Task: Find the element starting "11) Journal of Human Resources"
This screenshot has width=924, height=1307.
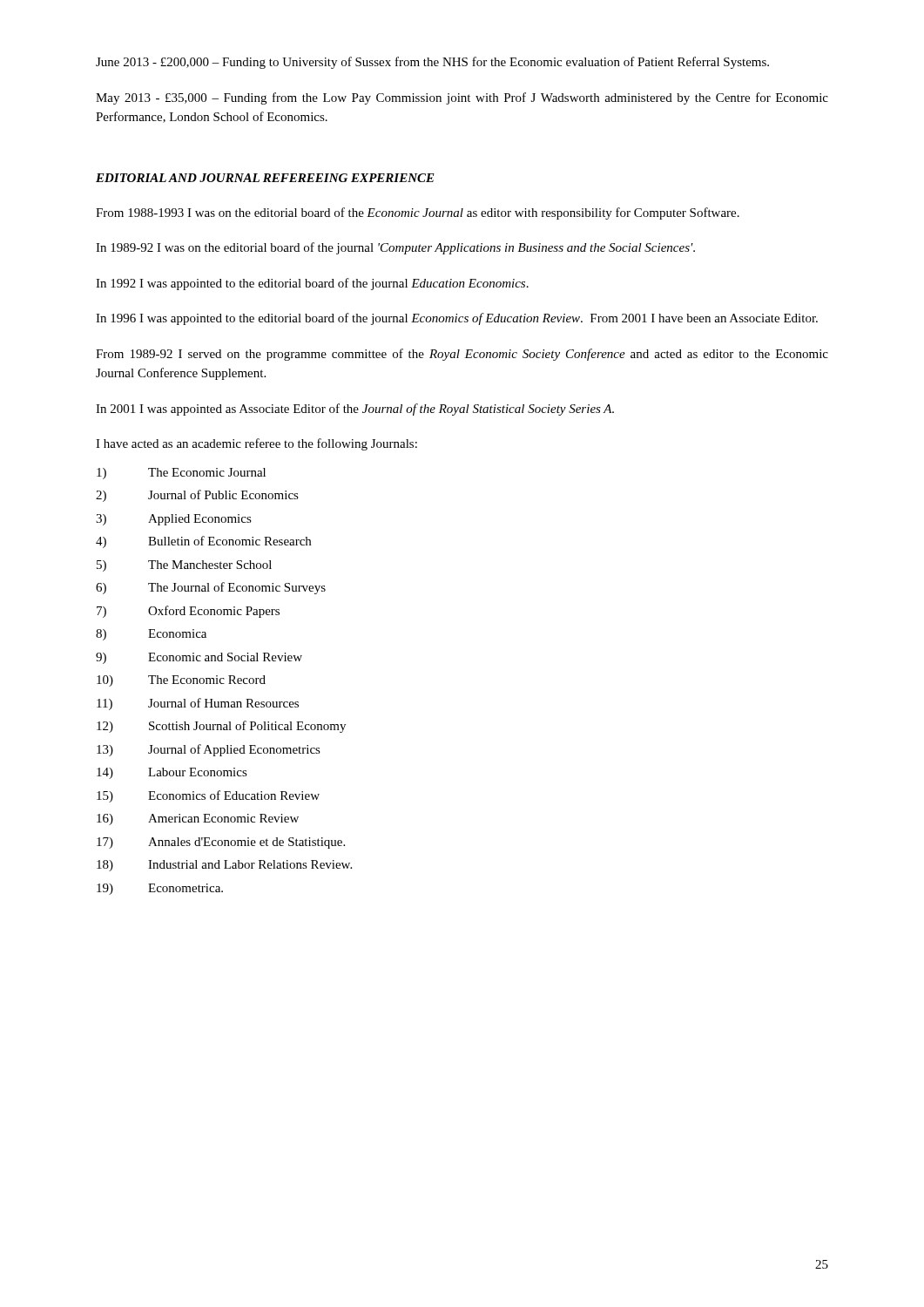Action: point(198,704)
